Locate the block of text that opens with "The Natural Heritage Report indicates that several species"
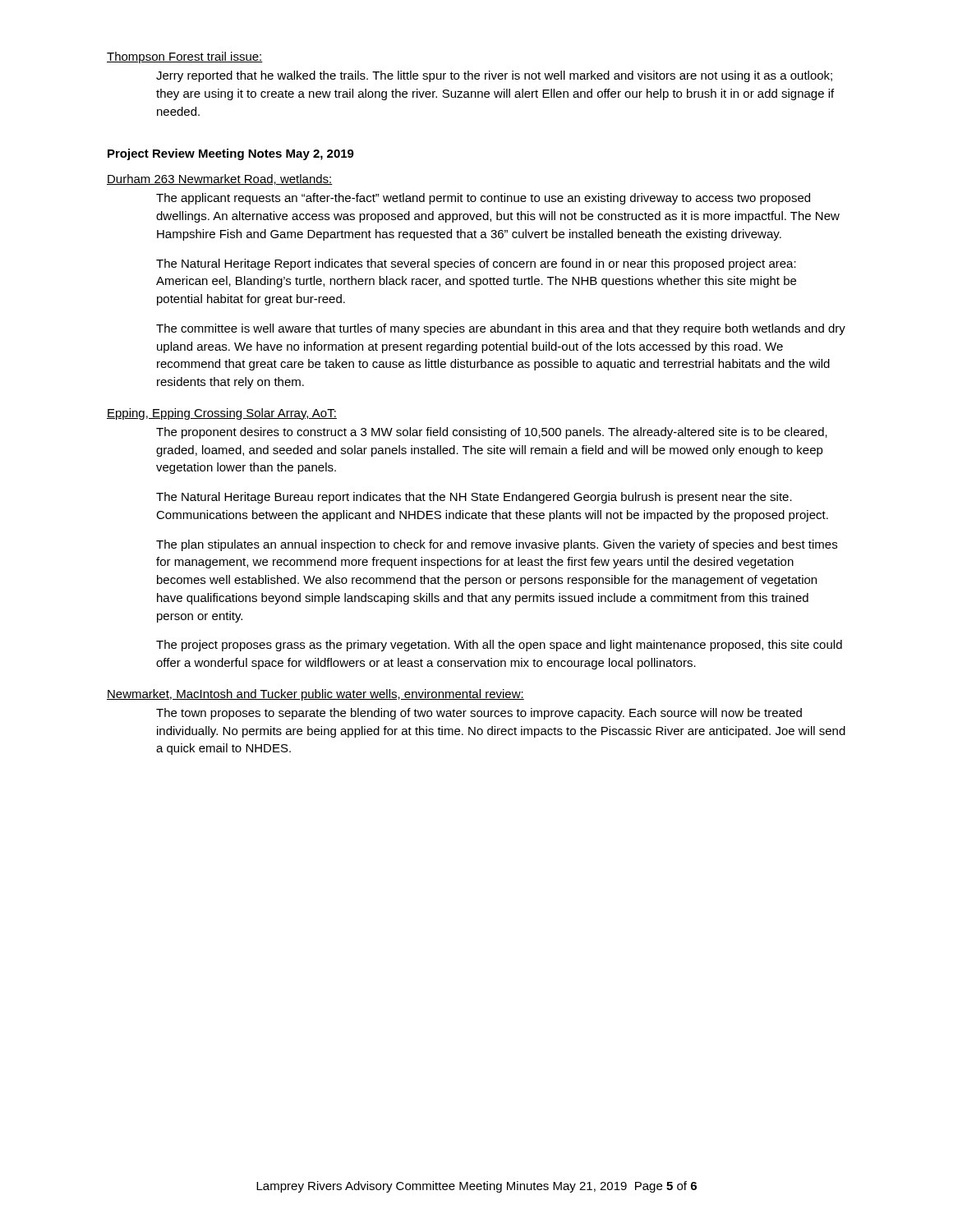This screenshot has width=953, height=1232. click(476, 281)
